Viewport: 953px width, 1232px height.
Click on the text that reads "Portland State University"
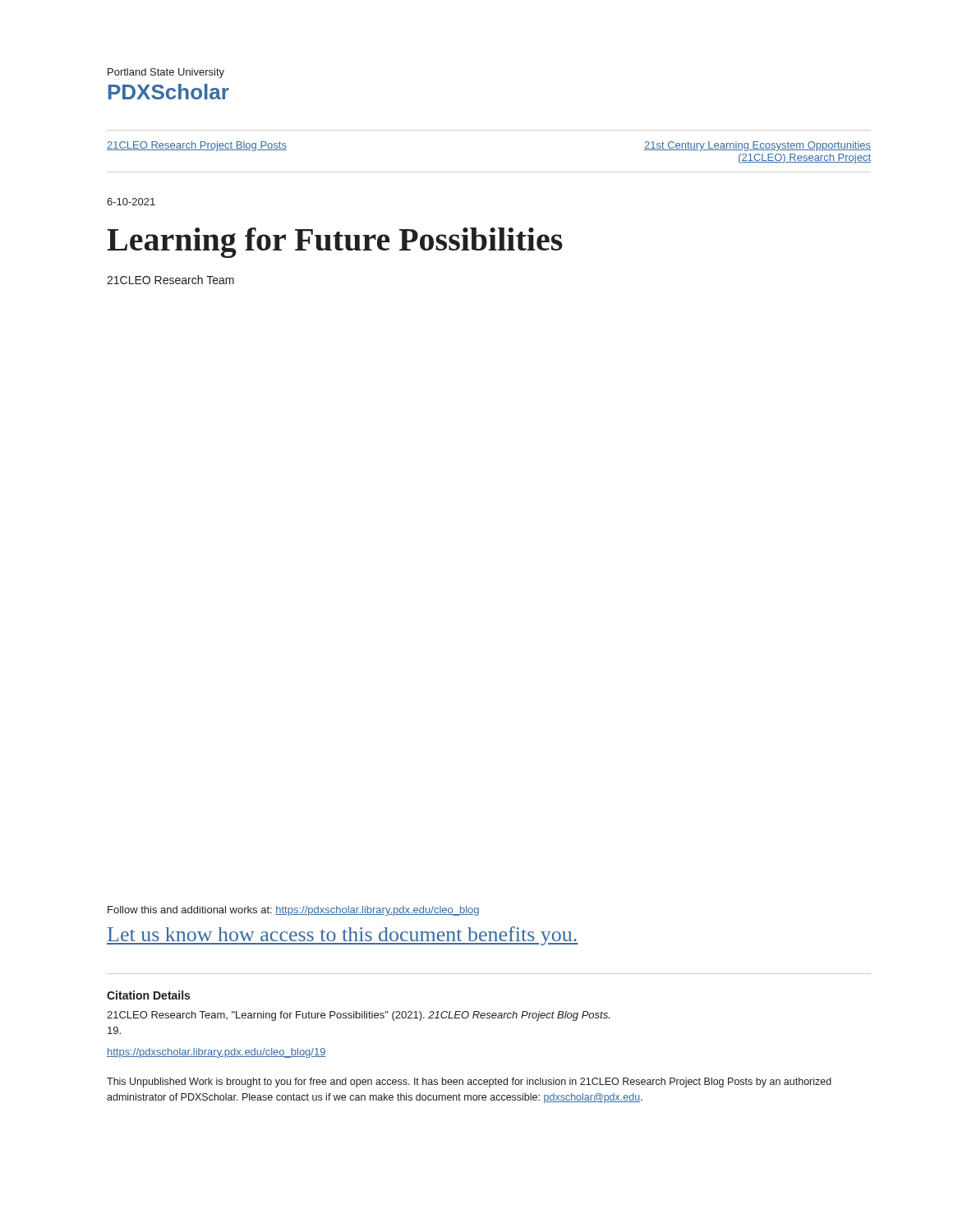point(166,72)
